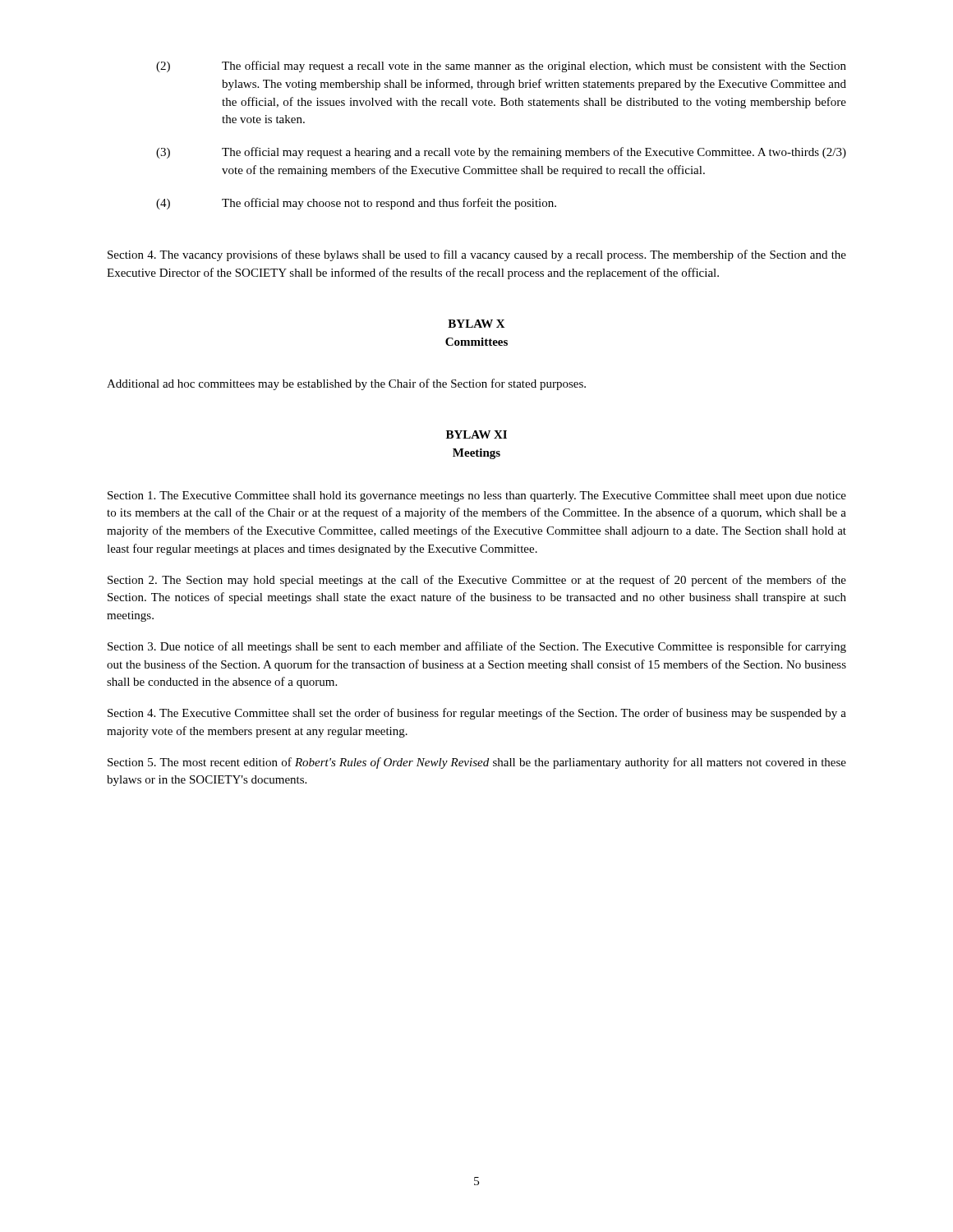The height and width of the screenshot is (1232, 953).
Task: Locate the element starting "(2) The official may"
Action: tap(476, 93)
